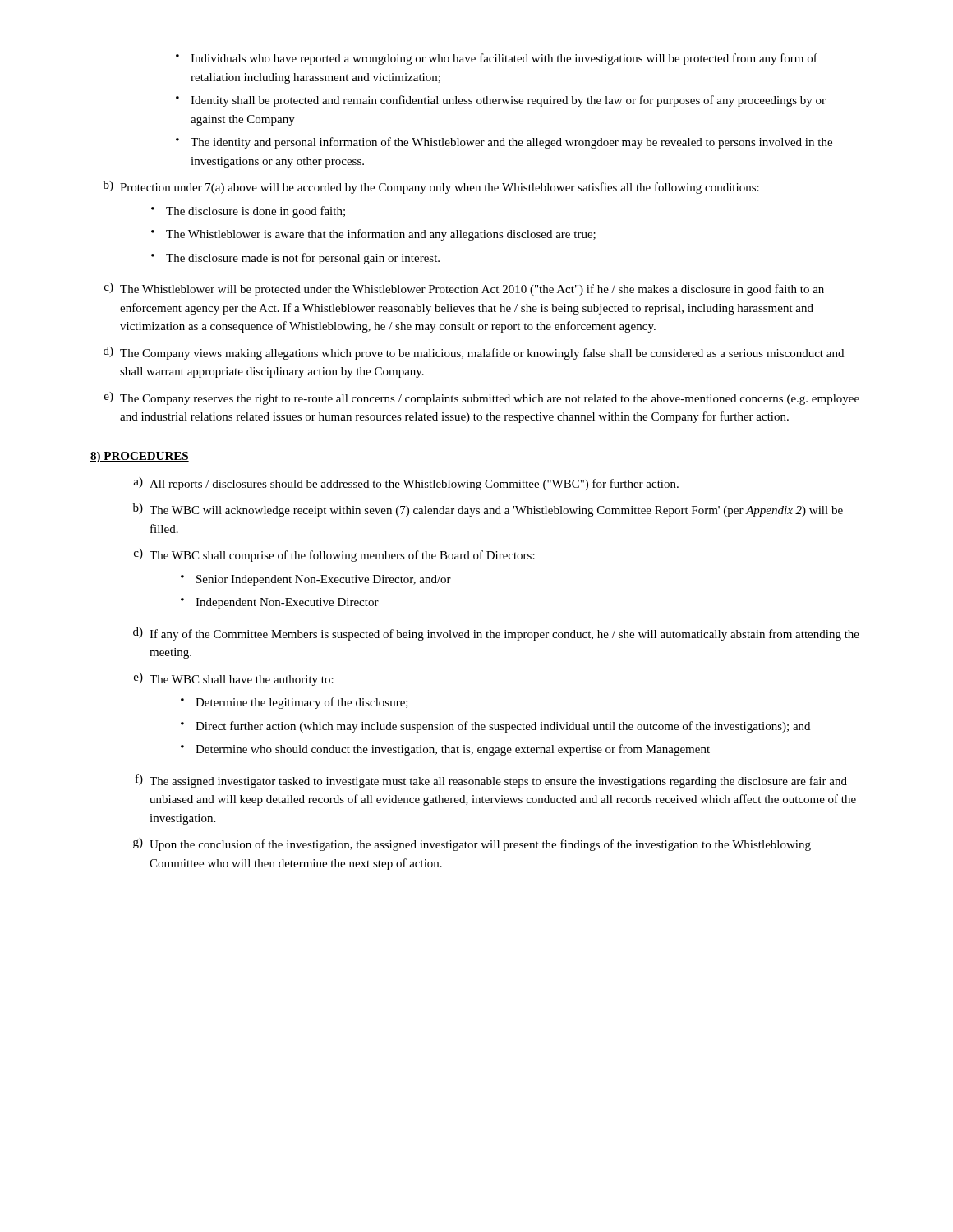The height and width of the screenshot is (1232, 953).
Task: Find the section header that reads "8) PROCEDURES"
Action: pos(139,455)
